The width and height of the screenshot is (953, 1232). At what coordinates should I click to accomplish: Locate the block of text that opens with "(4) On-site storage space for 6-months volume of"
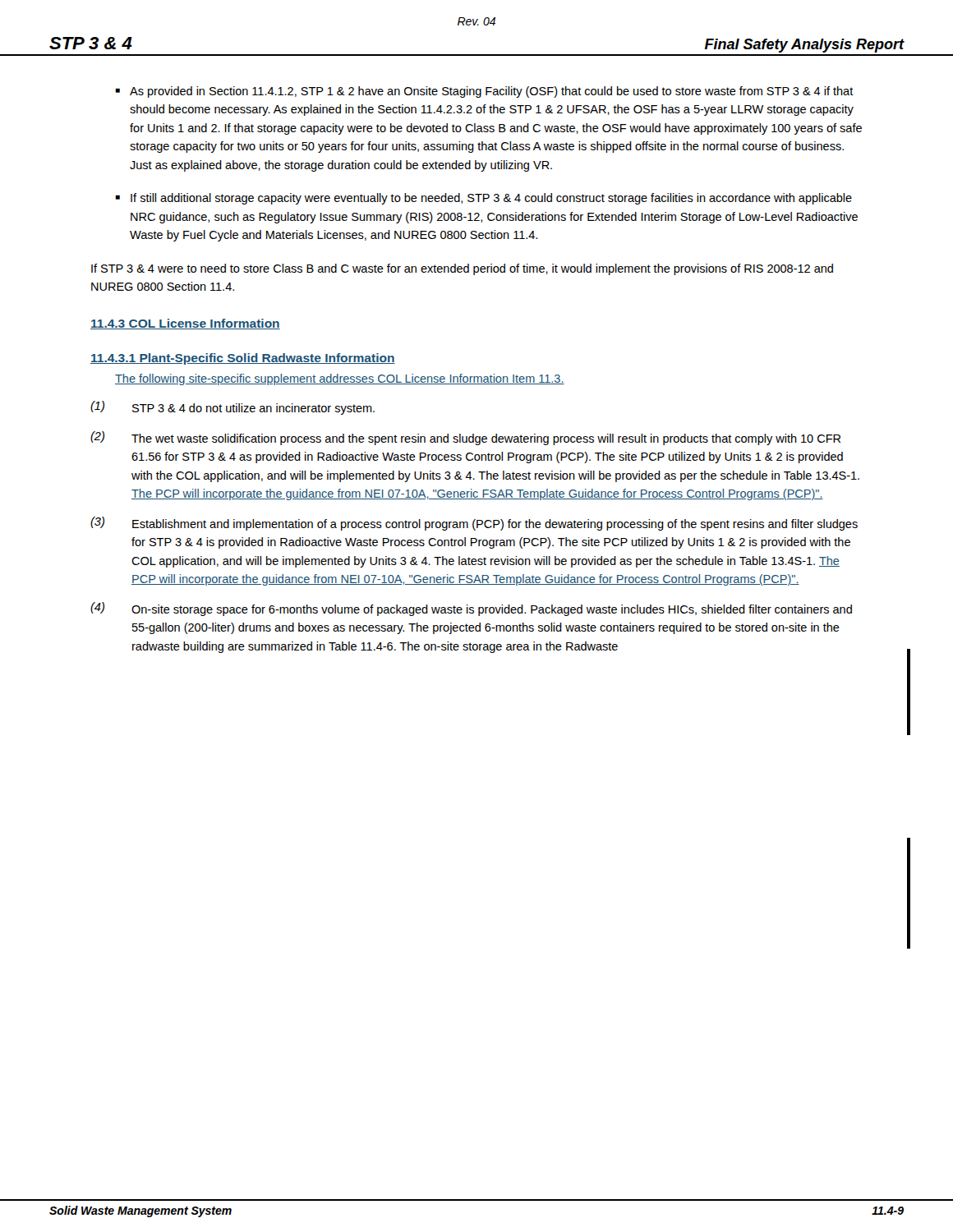coord(476,628)
